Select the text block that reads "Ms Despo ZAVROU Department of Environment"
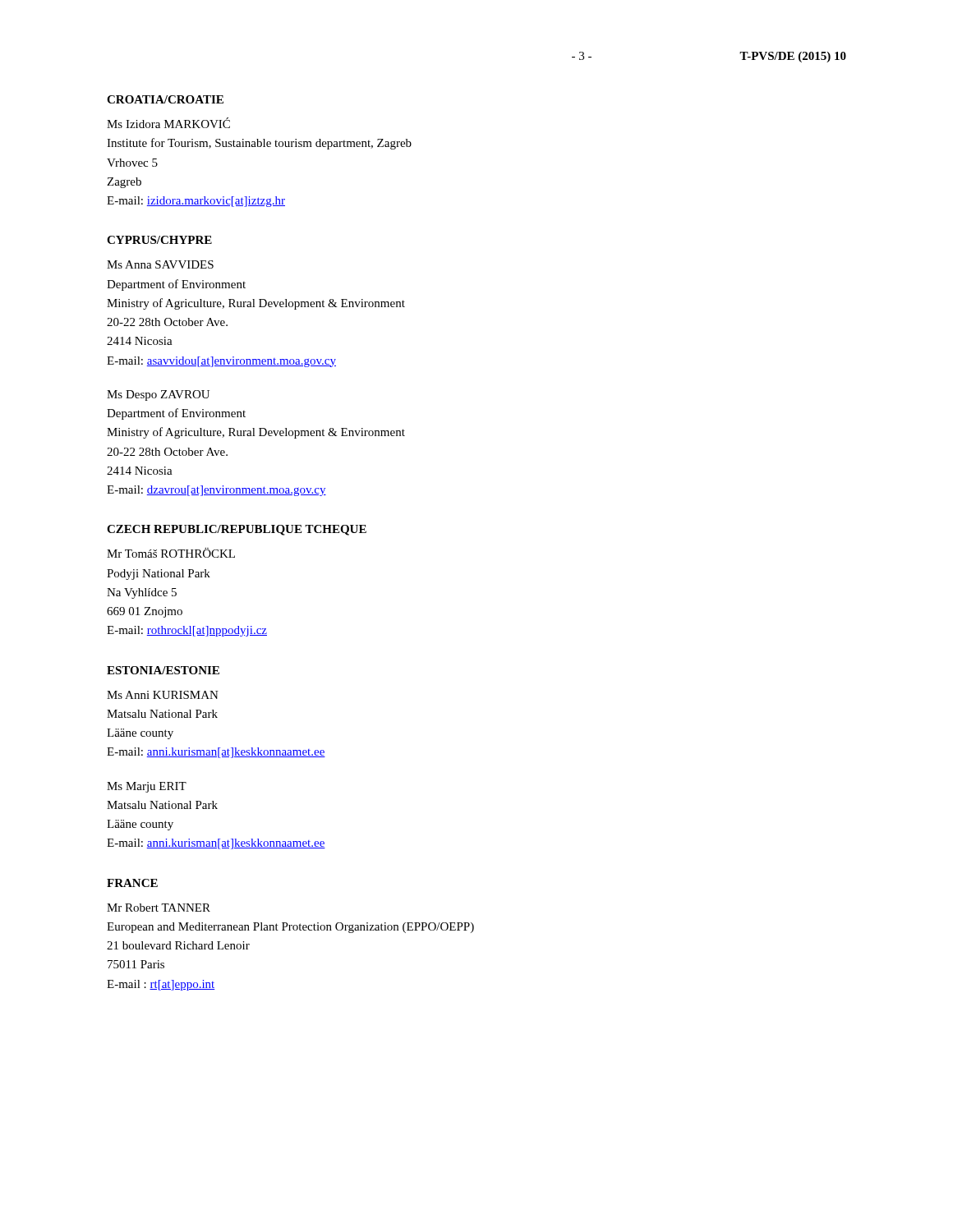Image resolution: width=953 pixels, height=1232 pixels. tap(256, 442)
